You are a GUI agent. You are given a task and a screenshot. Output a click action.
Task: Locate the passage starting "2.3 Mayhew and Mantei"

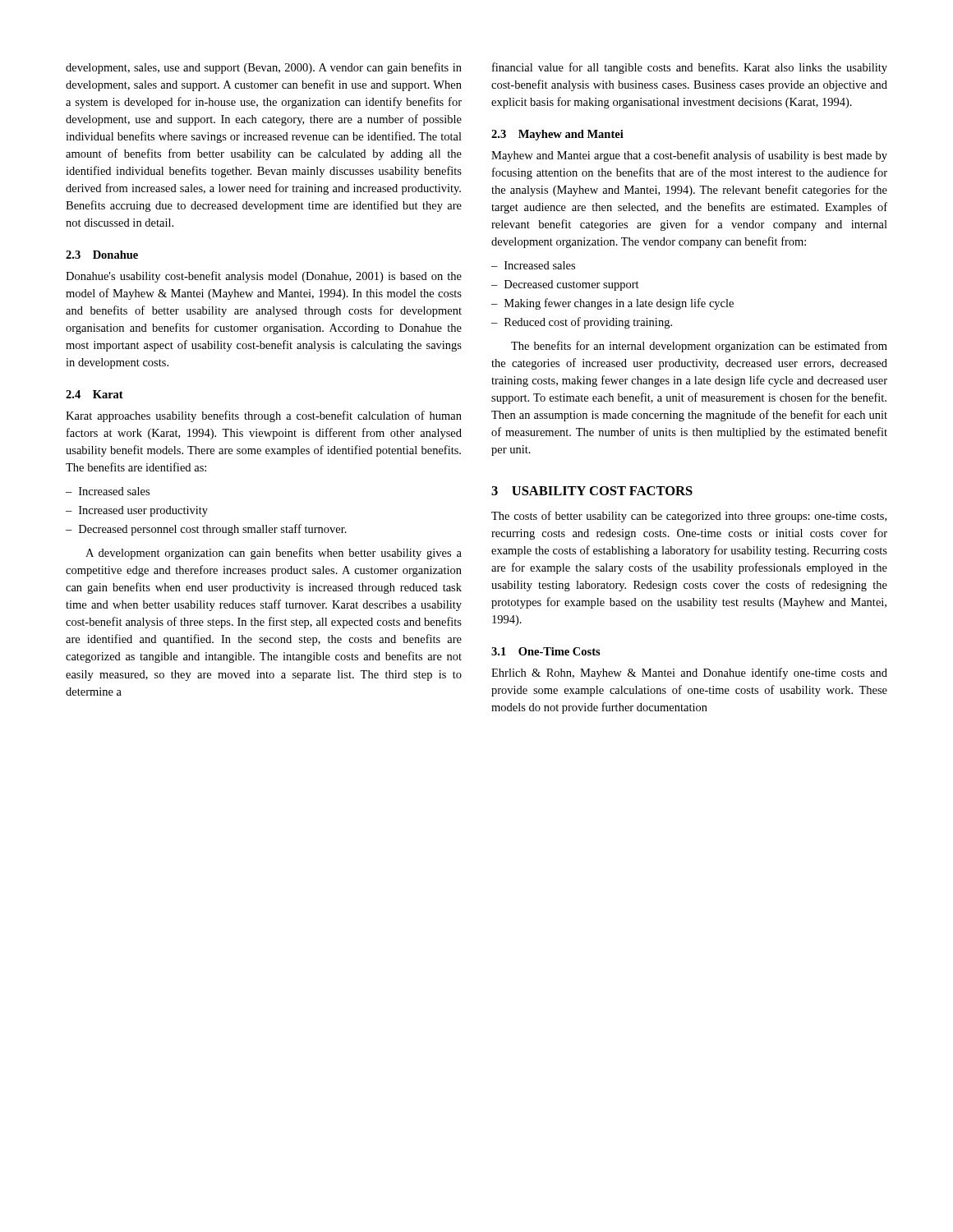click(x=557, y=135)
